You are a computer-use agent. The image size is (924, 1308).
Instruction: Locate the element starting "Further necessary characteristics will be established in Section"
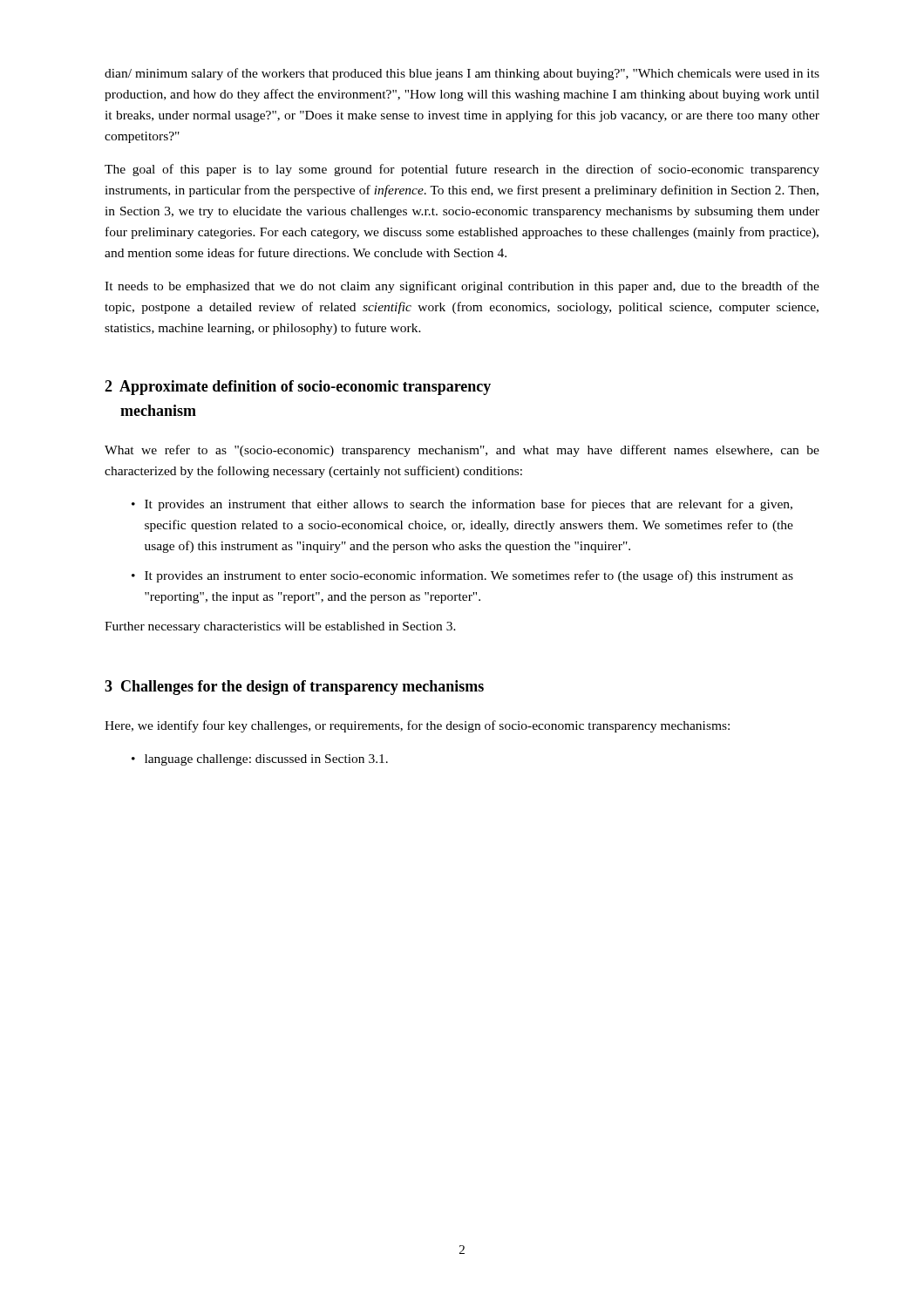(x=280, y=626)
